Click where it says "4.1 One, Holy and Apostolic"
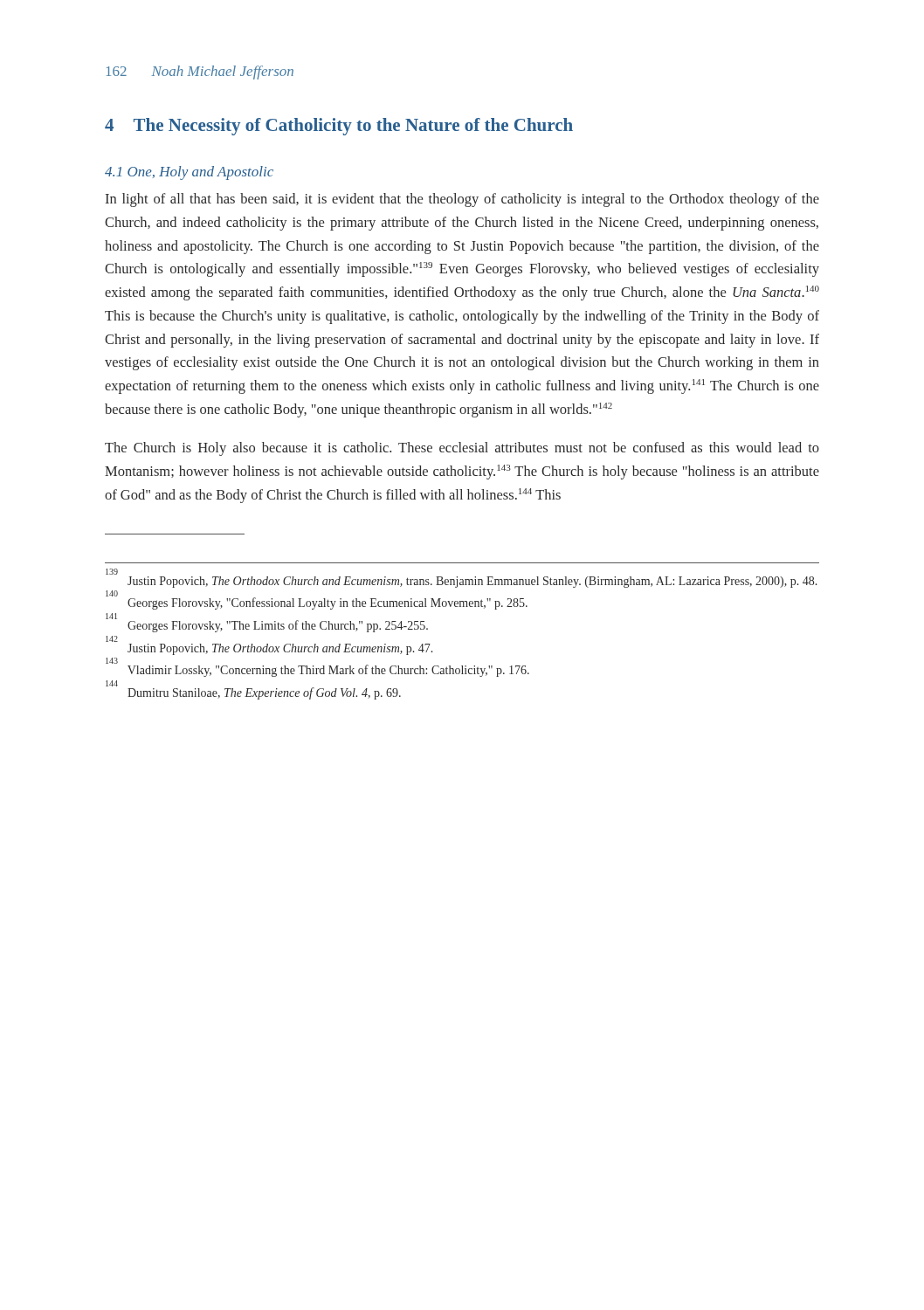924x1310 pixels. tap(189, 172)
